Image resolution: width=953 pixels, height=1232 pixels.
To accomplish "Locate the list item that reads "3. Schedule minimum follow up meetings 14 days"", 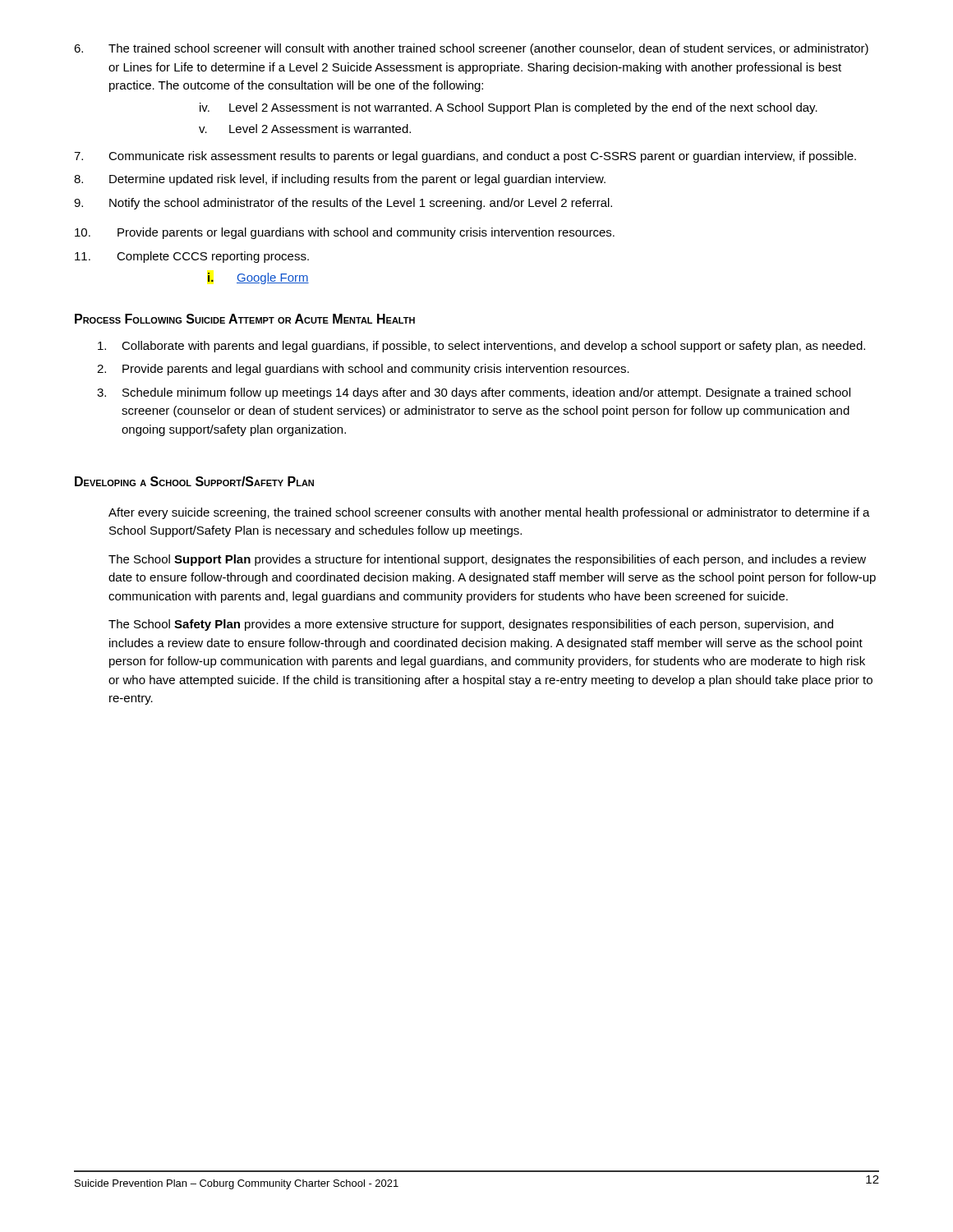I will (488, 411).
